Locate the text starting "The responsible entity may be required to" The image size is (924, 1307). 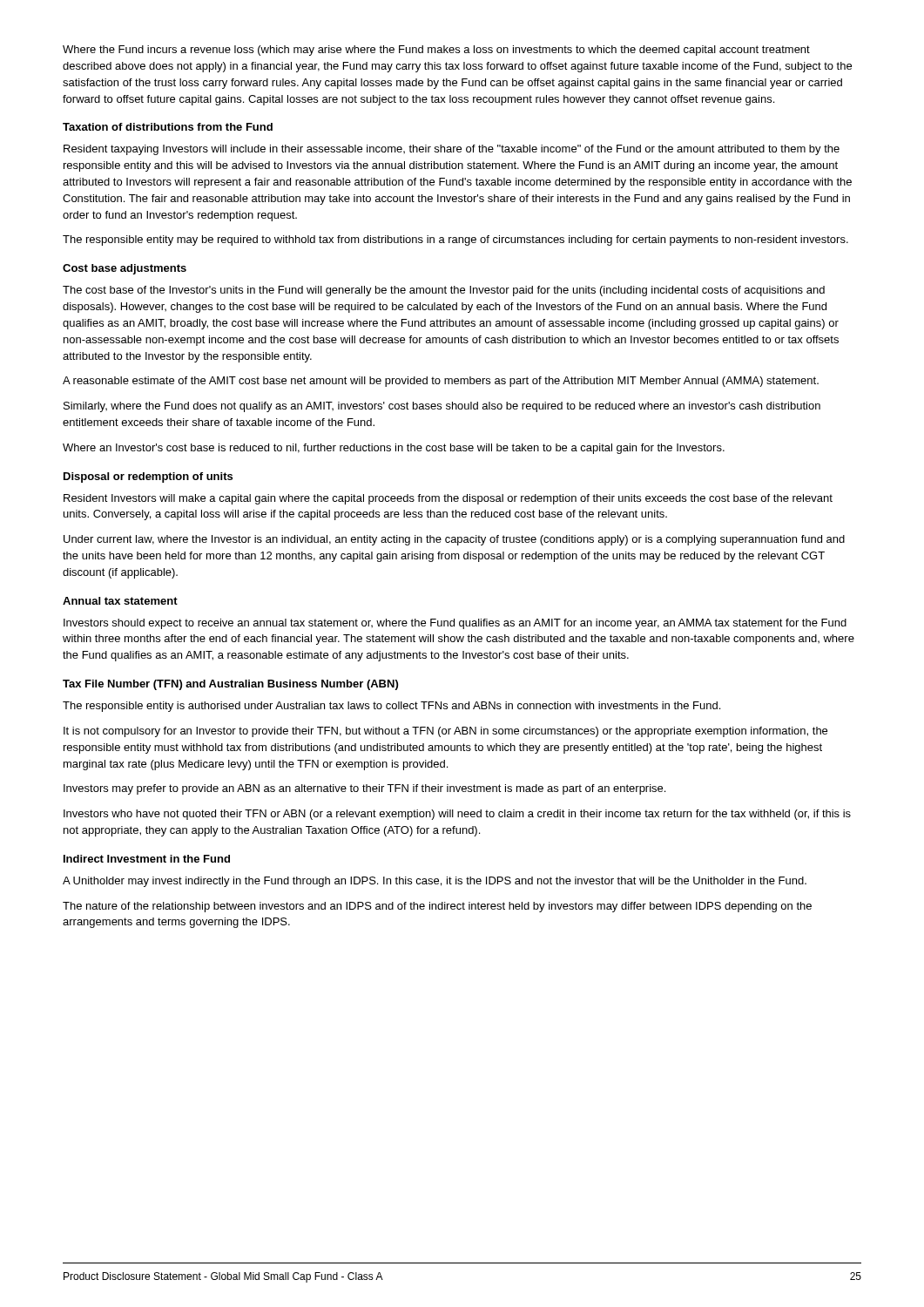pos(462,240)
